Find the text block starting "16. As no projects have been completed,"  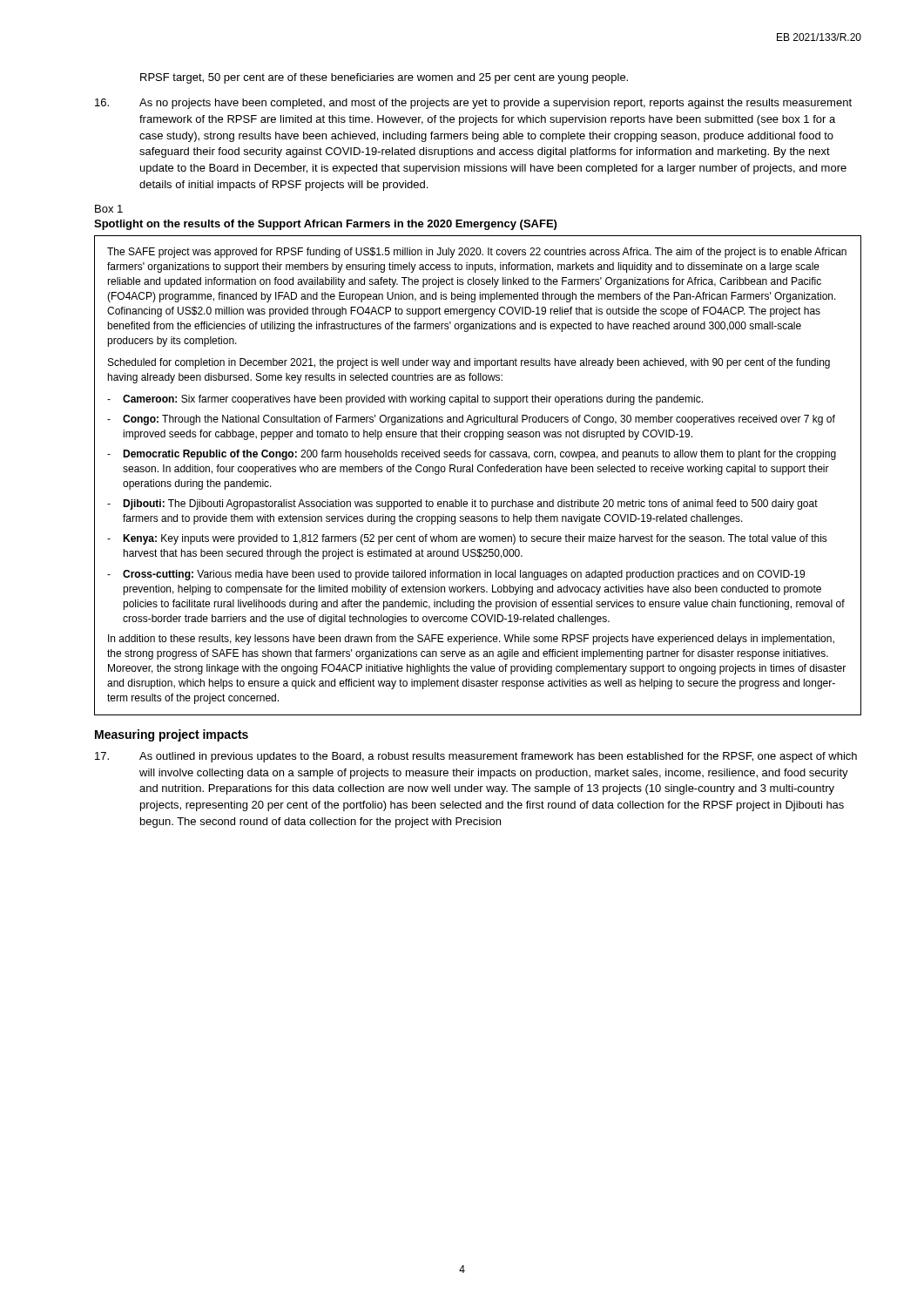pos(478,144)
